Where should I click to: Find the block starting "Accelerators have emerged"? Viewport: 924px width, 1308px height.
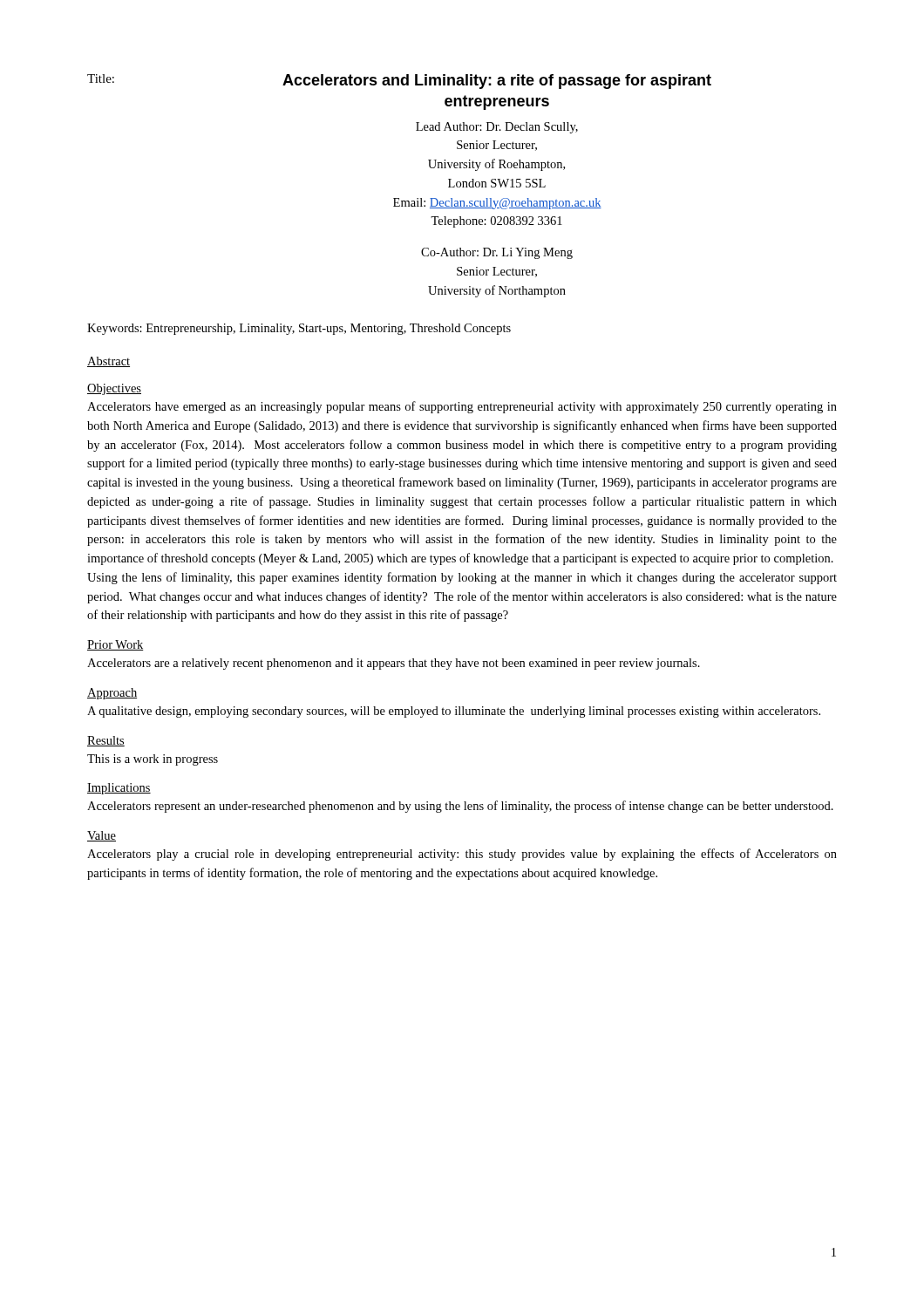point(462,511)
